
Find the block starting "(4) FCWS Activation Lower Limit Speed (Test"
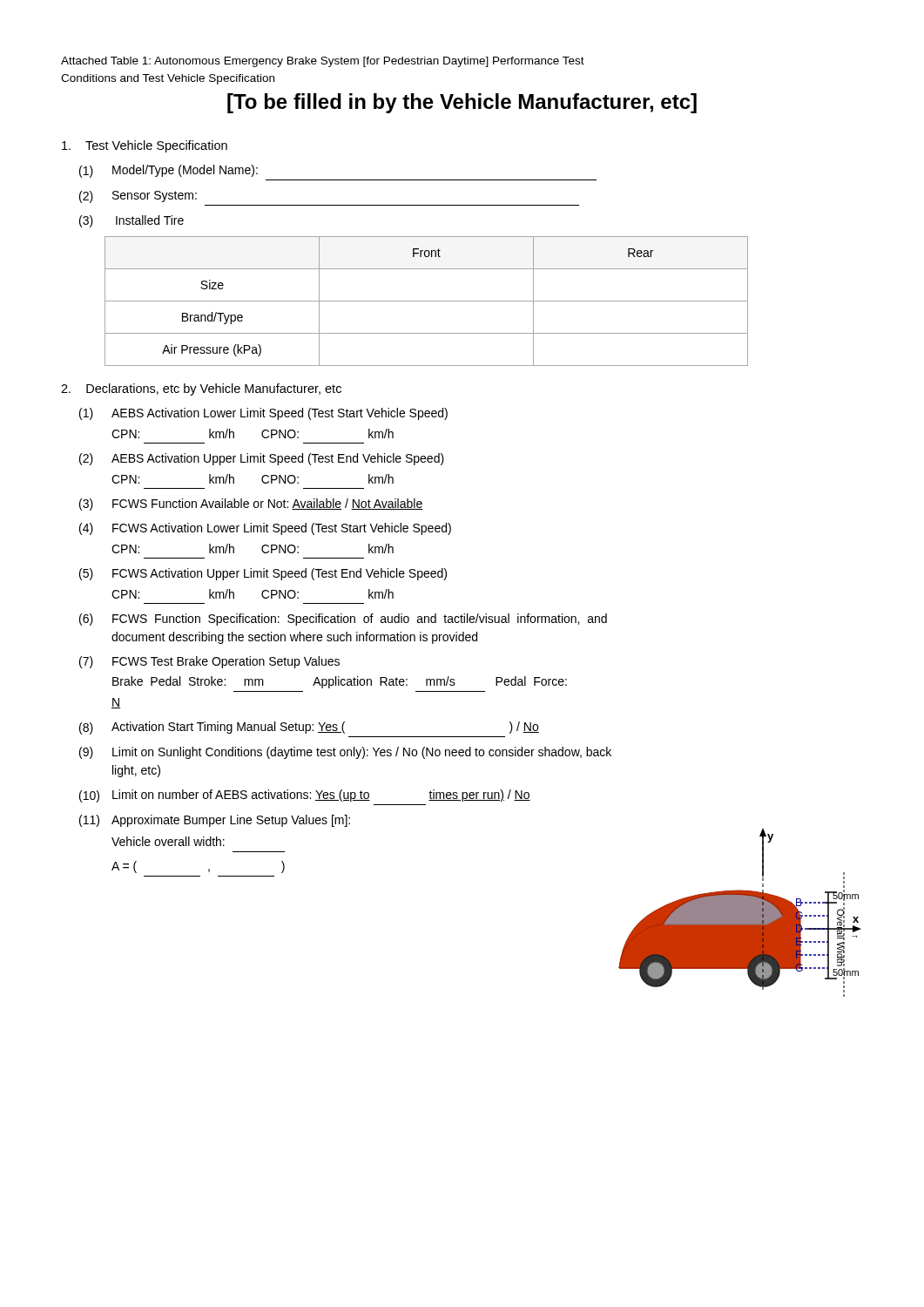(x=265, y=529)
